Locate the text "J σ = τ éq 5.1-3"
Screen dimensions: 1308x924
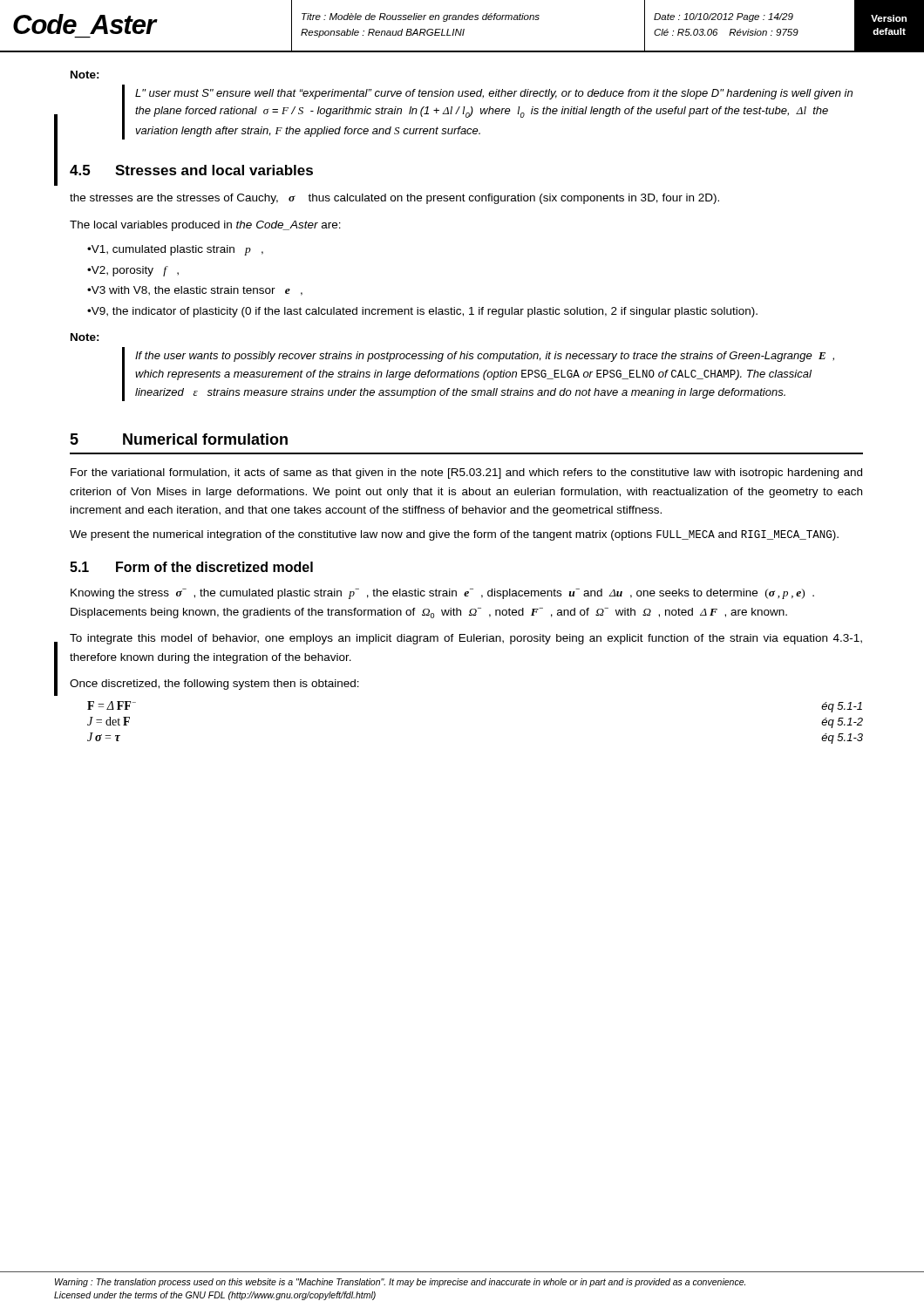[x=99, y=739]
